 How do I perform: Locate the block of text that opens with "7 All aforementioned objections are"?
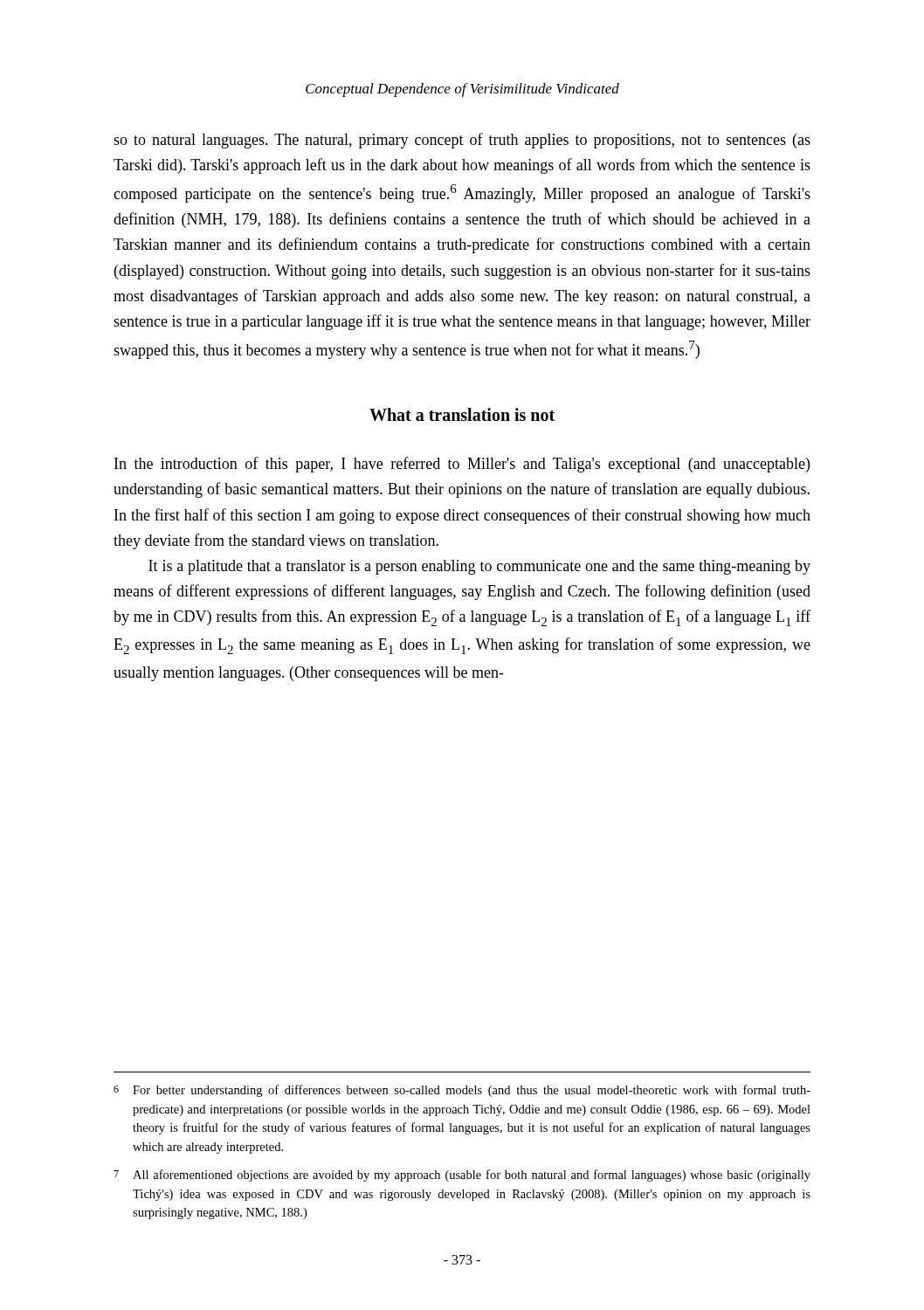462,1194
